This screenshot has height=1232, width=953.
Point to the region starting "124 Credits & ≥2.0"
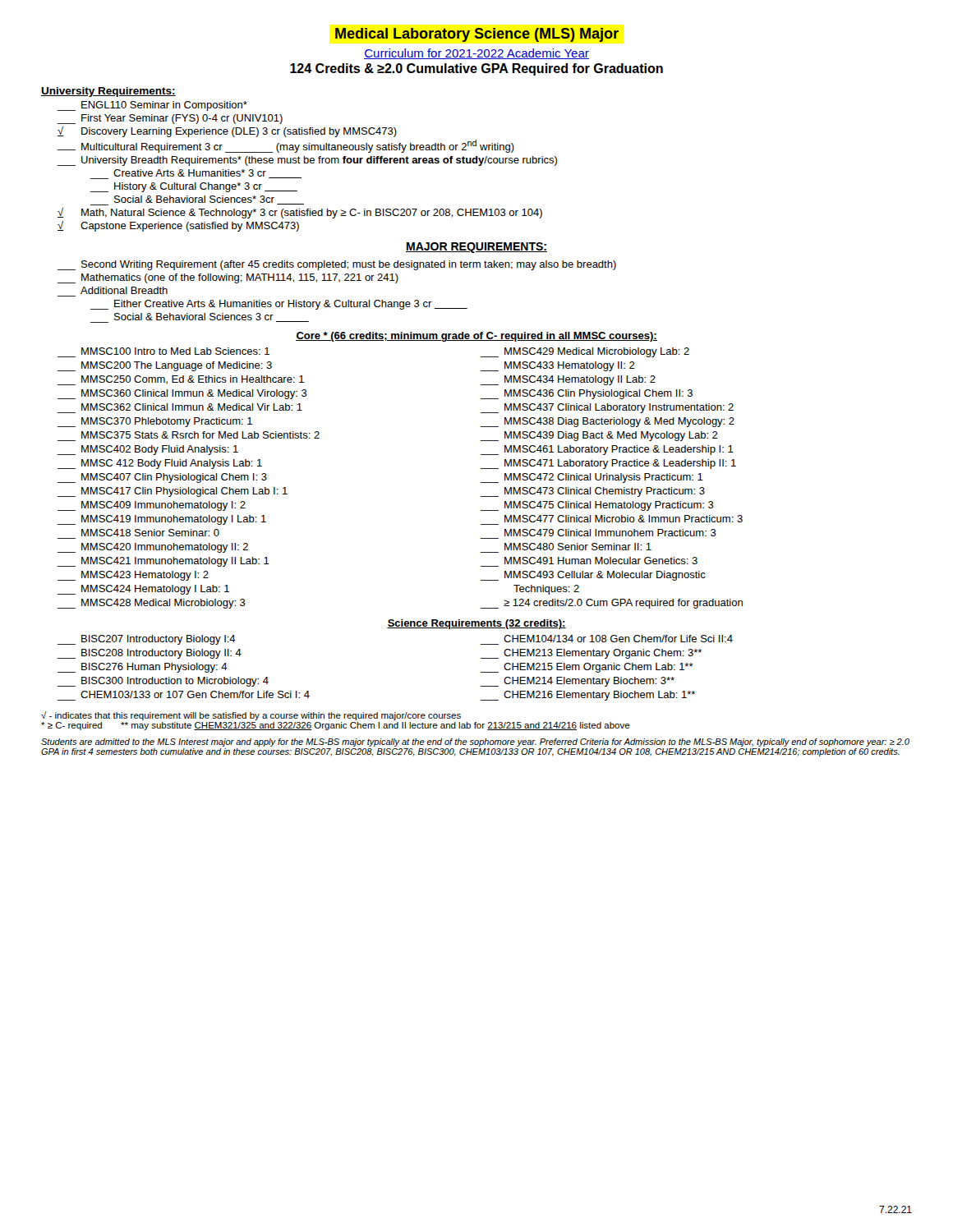click(x=476, y=69)
